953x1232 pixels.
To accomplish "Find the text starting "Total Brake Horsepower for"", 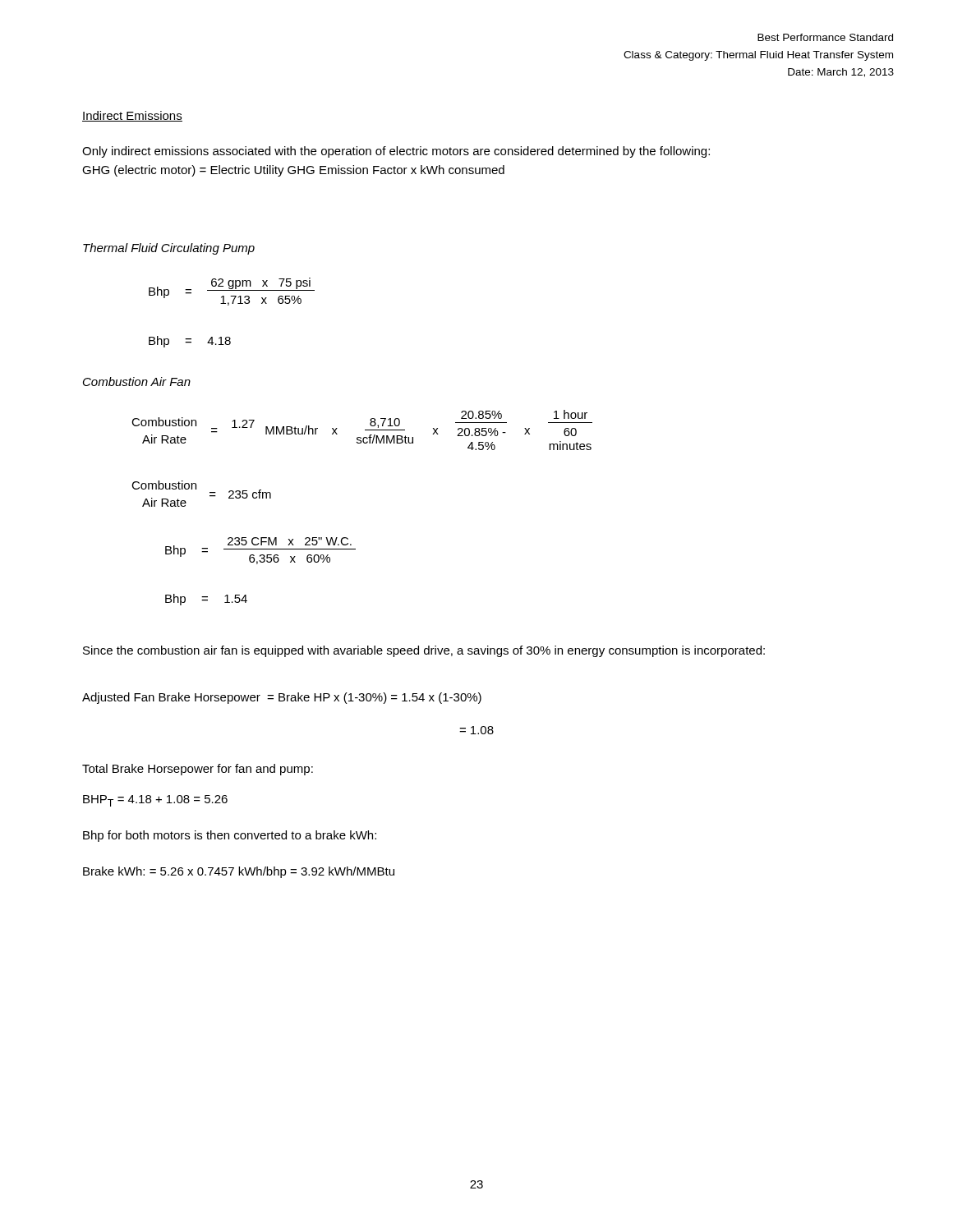I will click(x=198, y=768).
